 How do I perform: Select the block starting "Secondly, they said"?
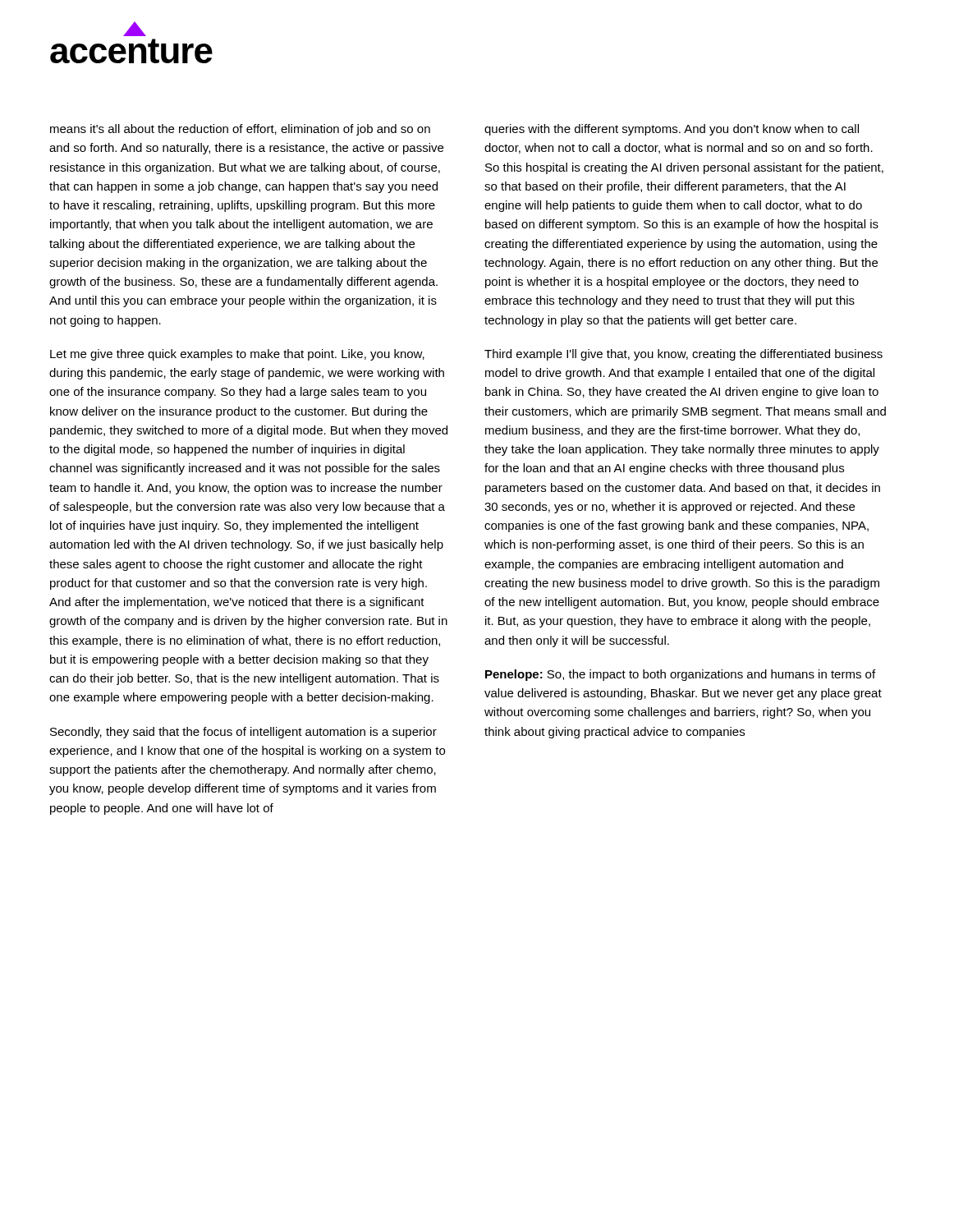point(250,769)
